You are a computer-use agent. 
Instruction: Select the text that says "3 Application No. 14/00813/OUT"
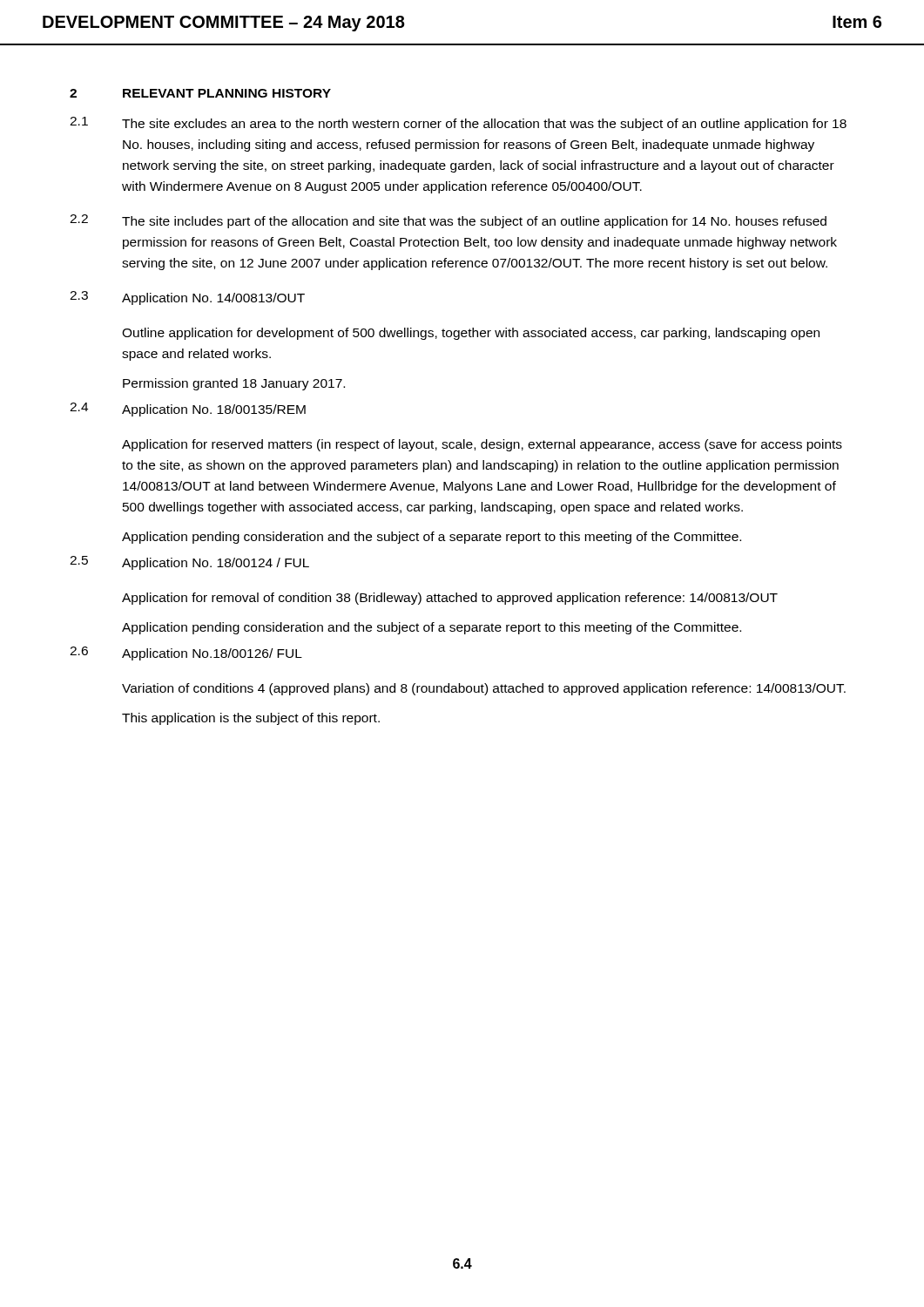point(187,298)
